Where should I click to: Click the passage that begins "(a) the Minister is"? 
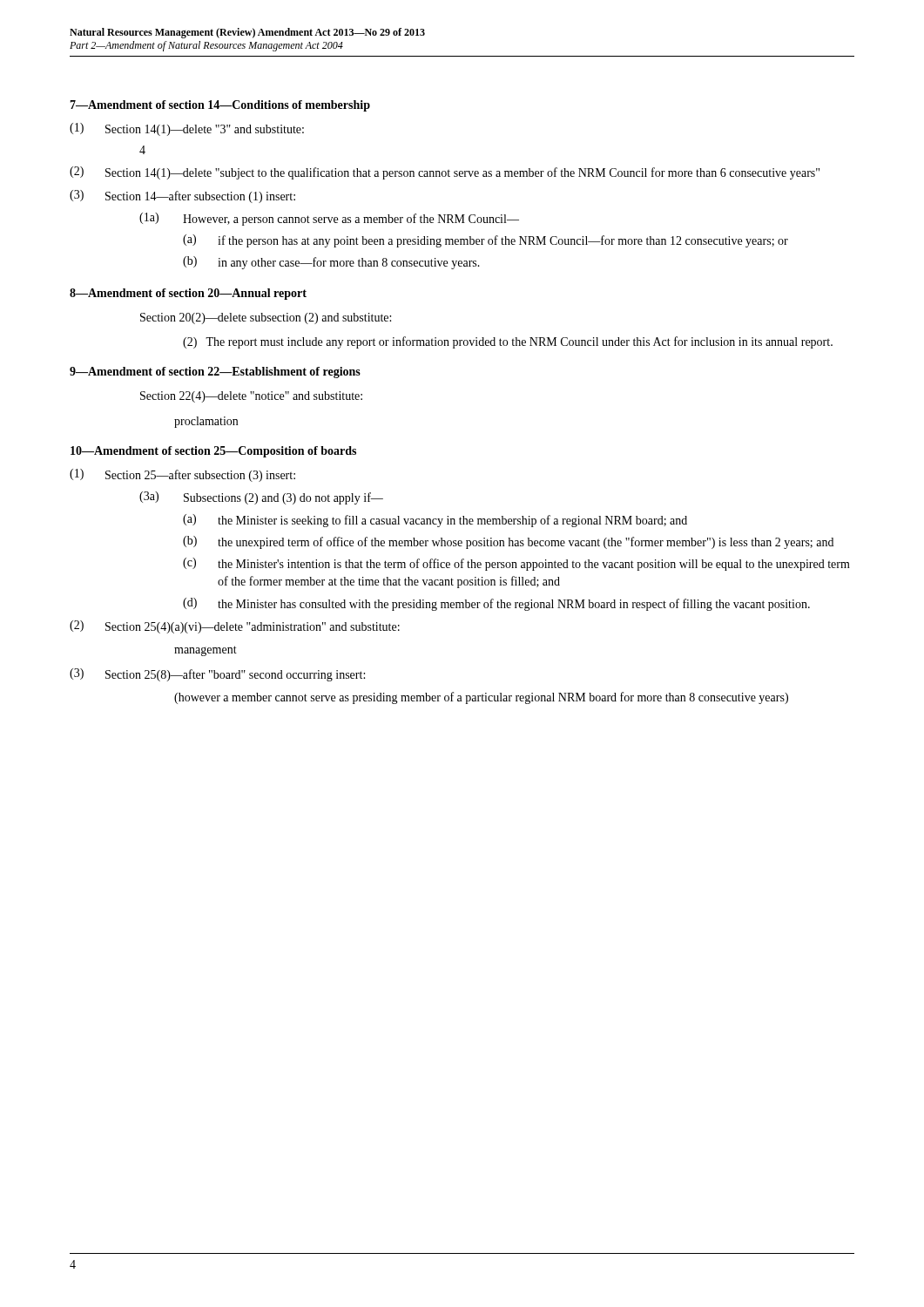click(x=519, y=521)
